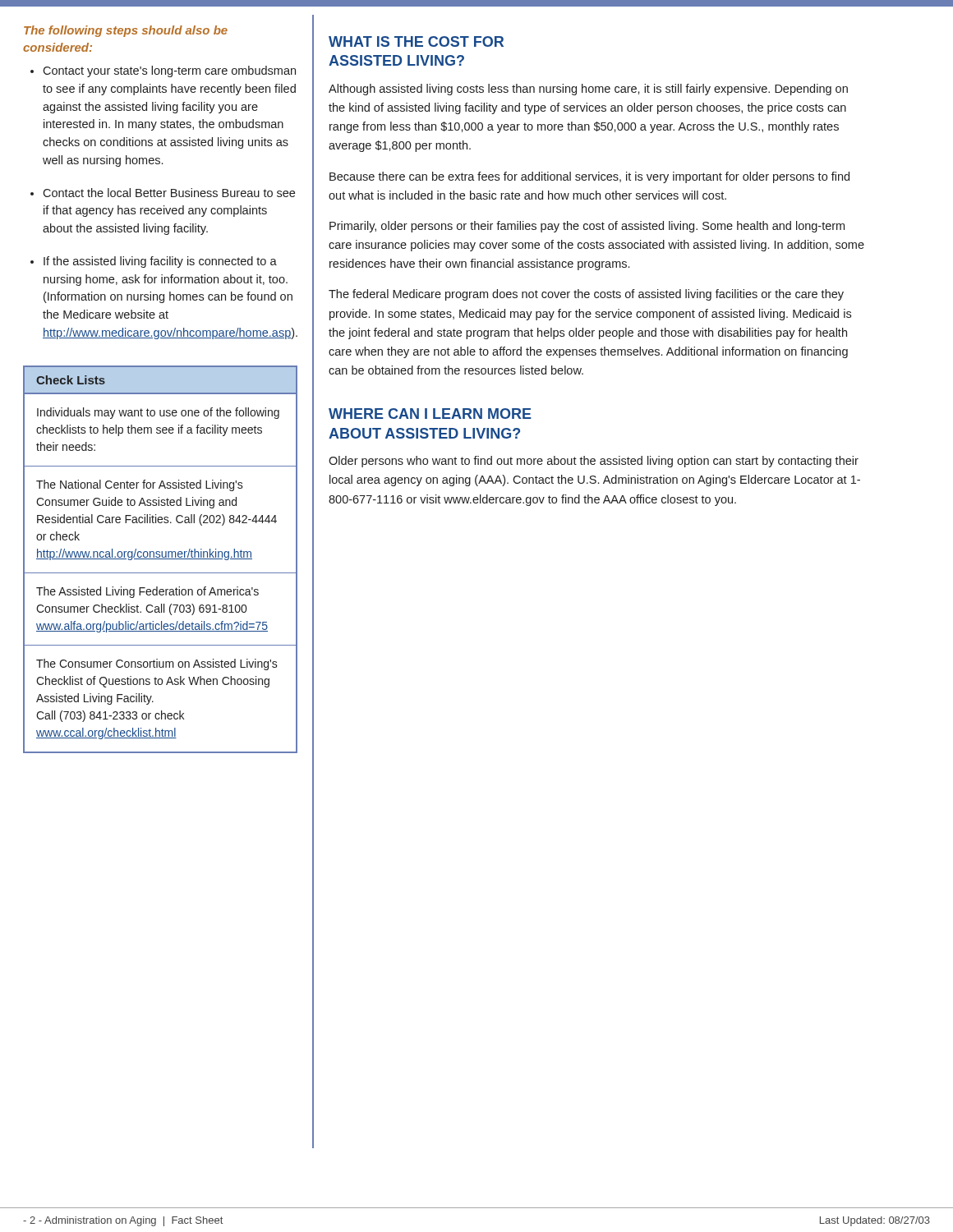Image resolution: width=953 pixels, height=1232 pixels.
Task: Locate the block of text that opens with "The Assisted Living Federation of America's"
Action: 152,608
